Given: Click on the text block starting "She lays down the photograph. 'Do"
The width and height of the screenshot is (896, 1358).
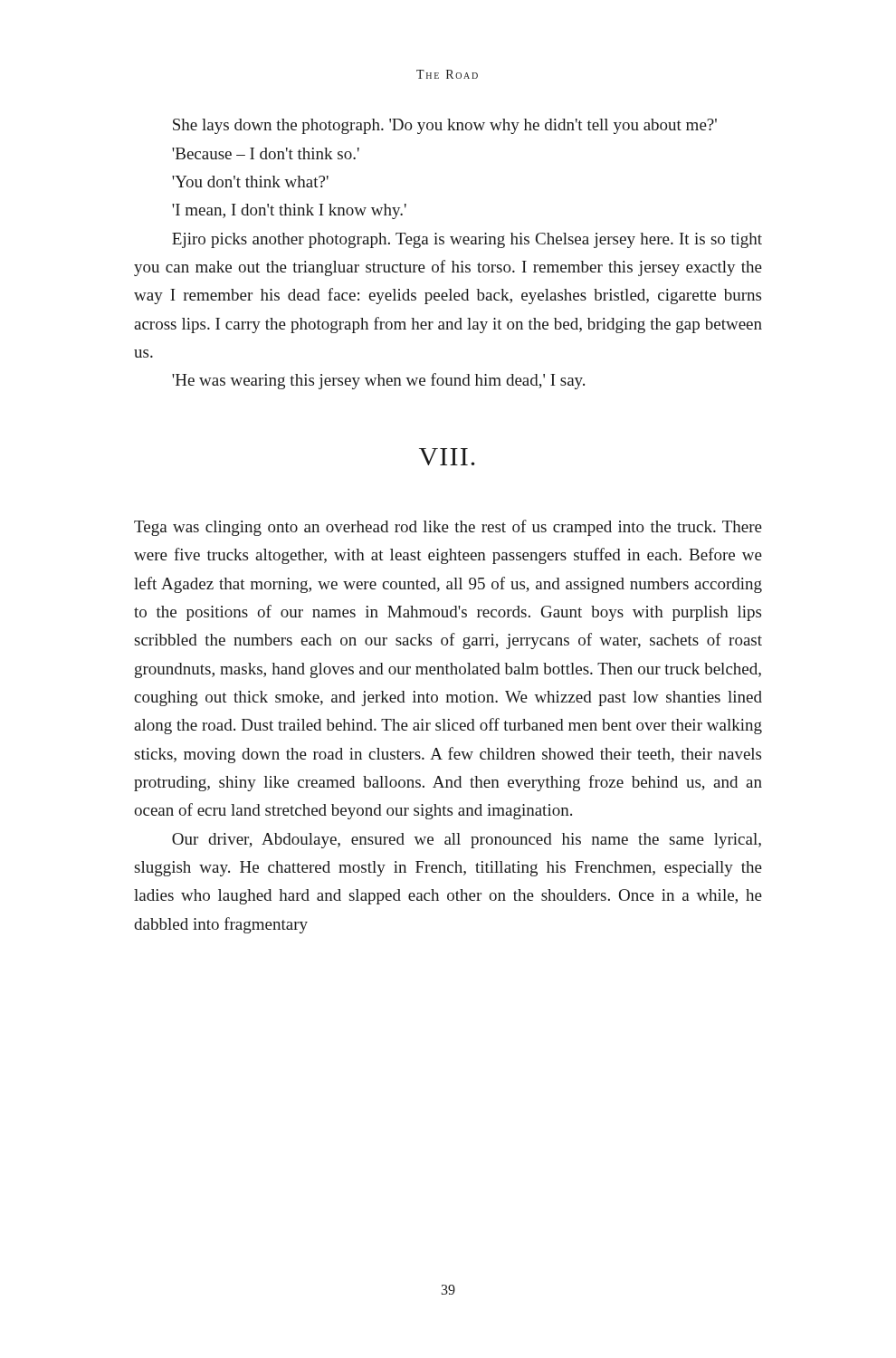Looking at the screenshot, I should [x=448, y=125].
